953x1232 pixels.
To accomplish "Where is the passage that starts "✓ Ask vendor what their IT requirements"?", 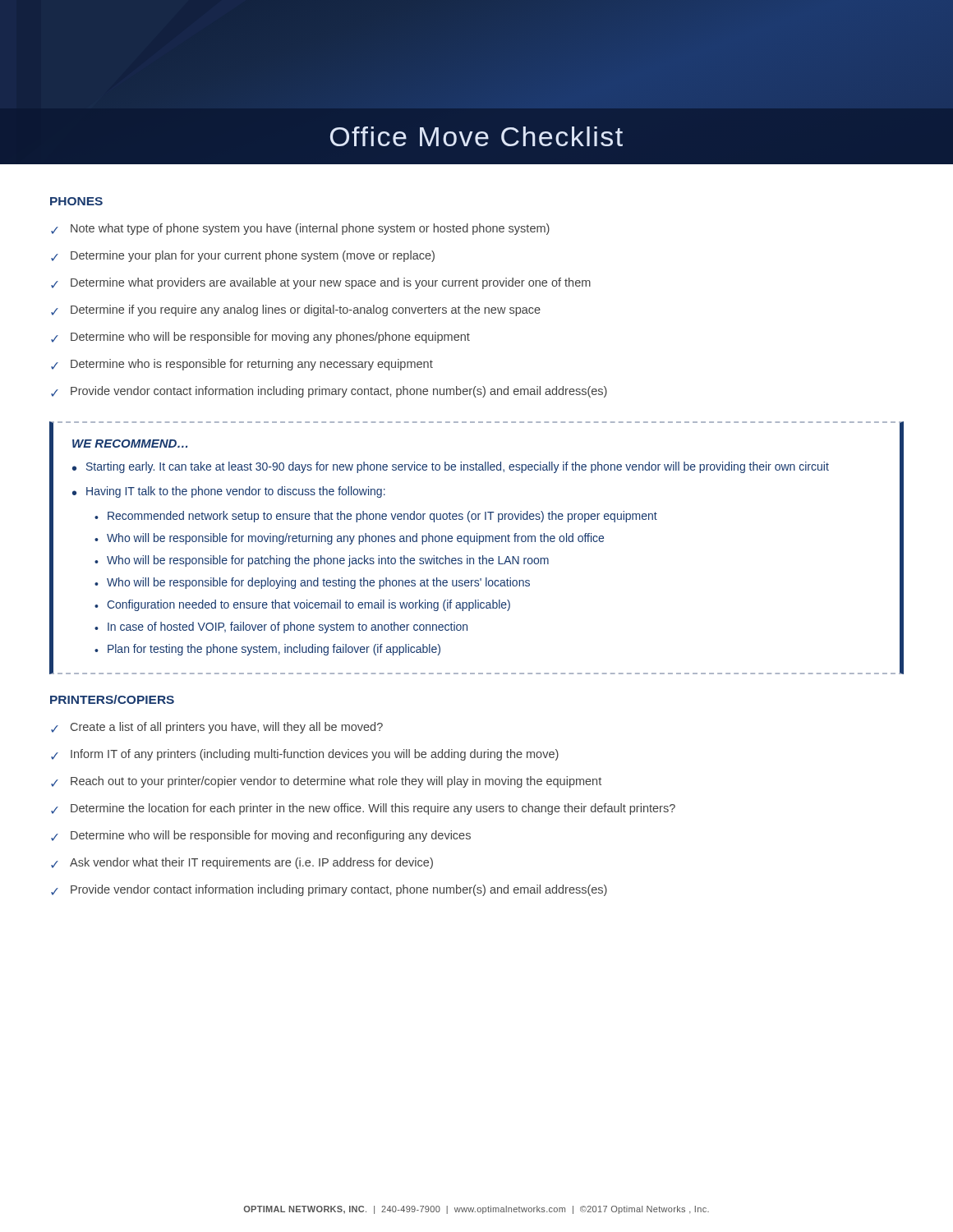I will 241,864.
